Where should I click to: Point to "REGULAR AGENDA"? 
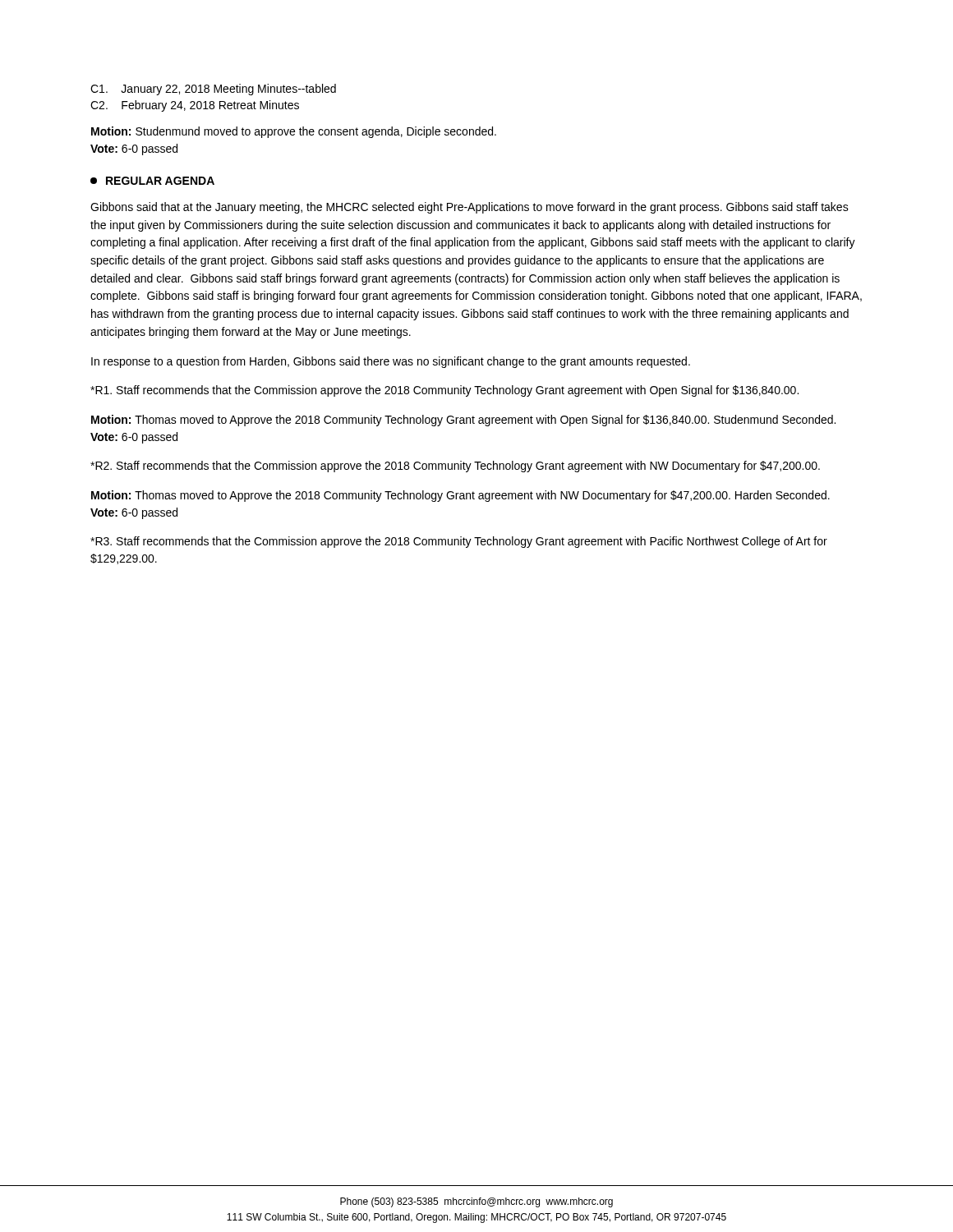coord(152,181)
